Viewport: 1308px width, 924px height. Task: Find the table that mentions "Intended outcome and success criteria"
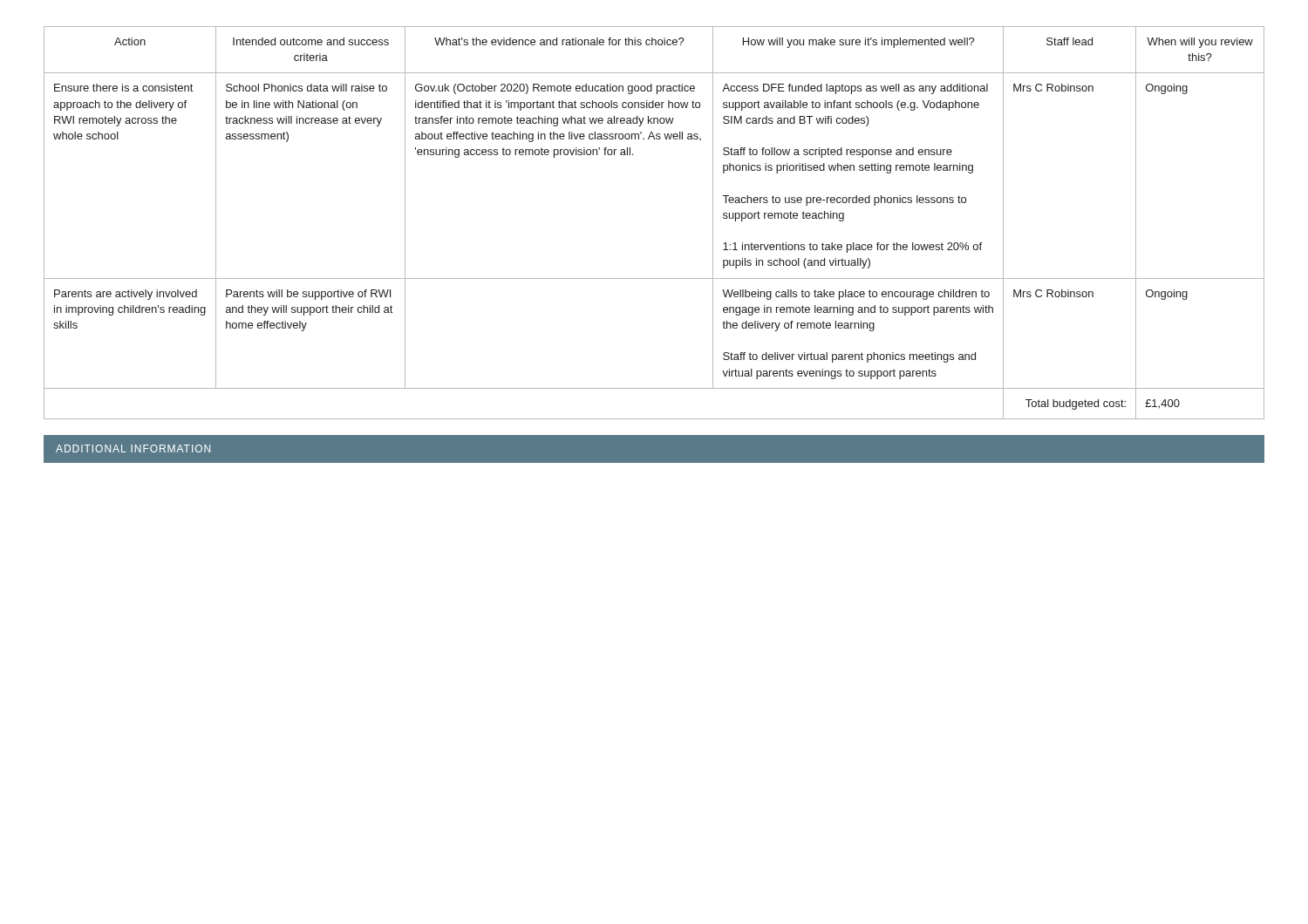click(x=654, y=223)
